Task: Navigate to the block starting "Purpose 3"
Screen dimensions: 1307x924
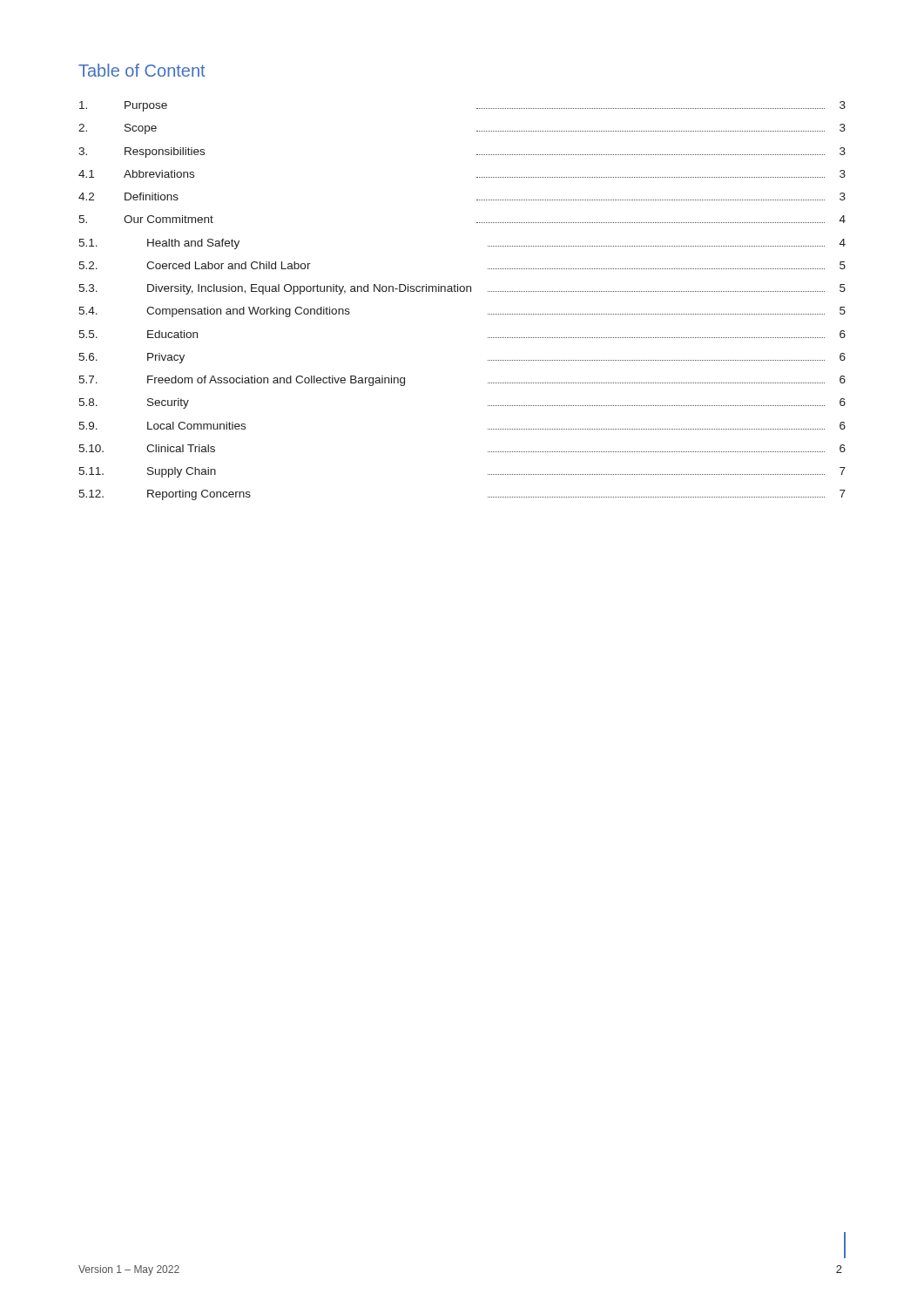Action: (x=147, y=106)
